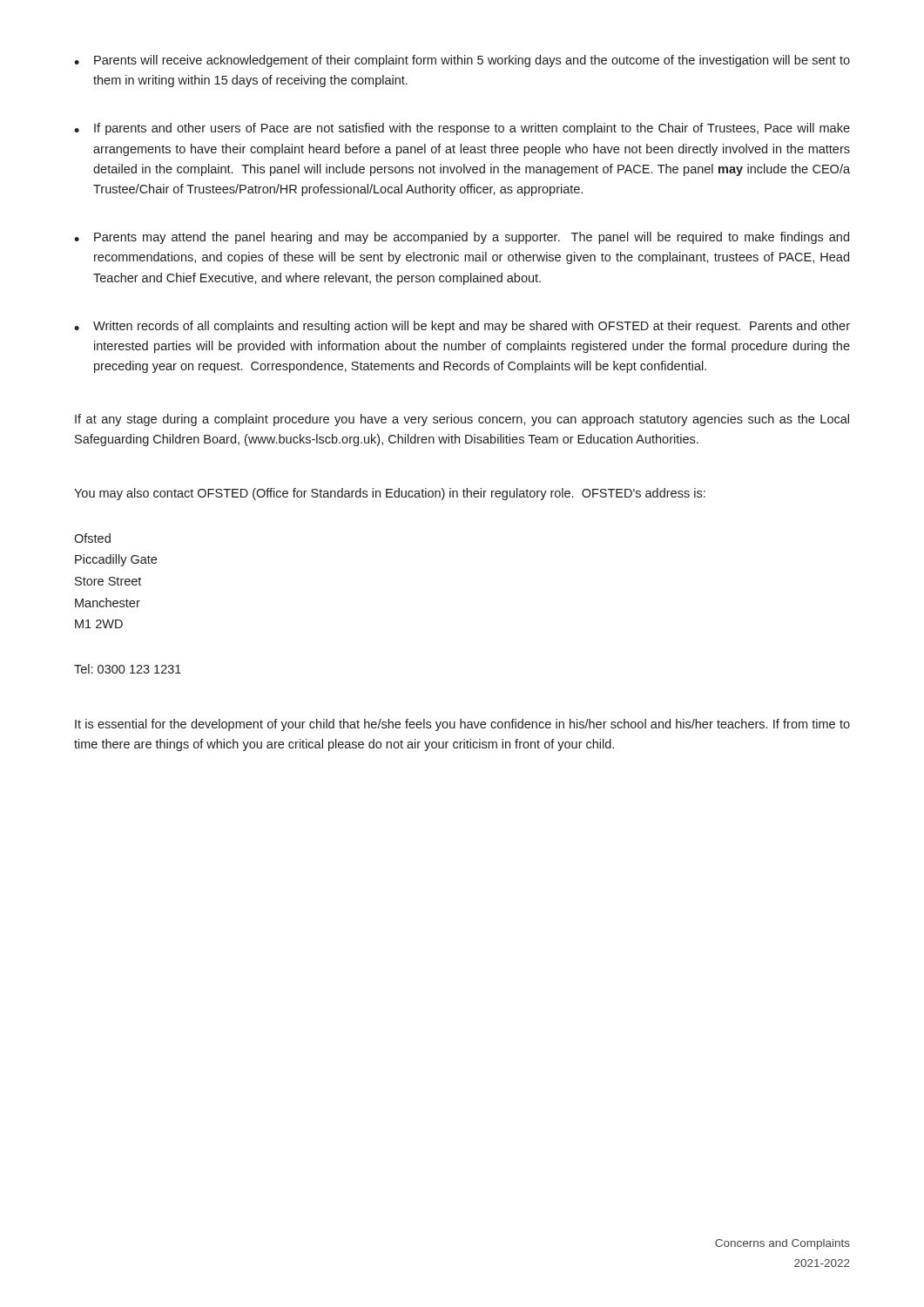Navigate to the text block starting "If at any"
924x1307 pixels.
[462, 429]
